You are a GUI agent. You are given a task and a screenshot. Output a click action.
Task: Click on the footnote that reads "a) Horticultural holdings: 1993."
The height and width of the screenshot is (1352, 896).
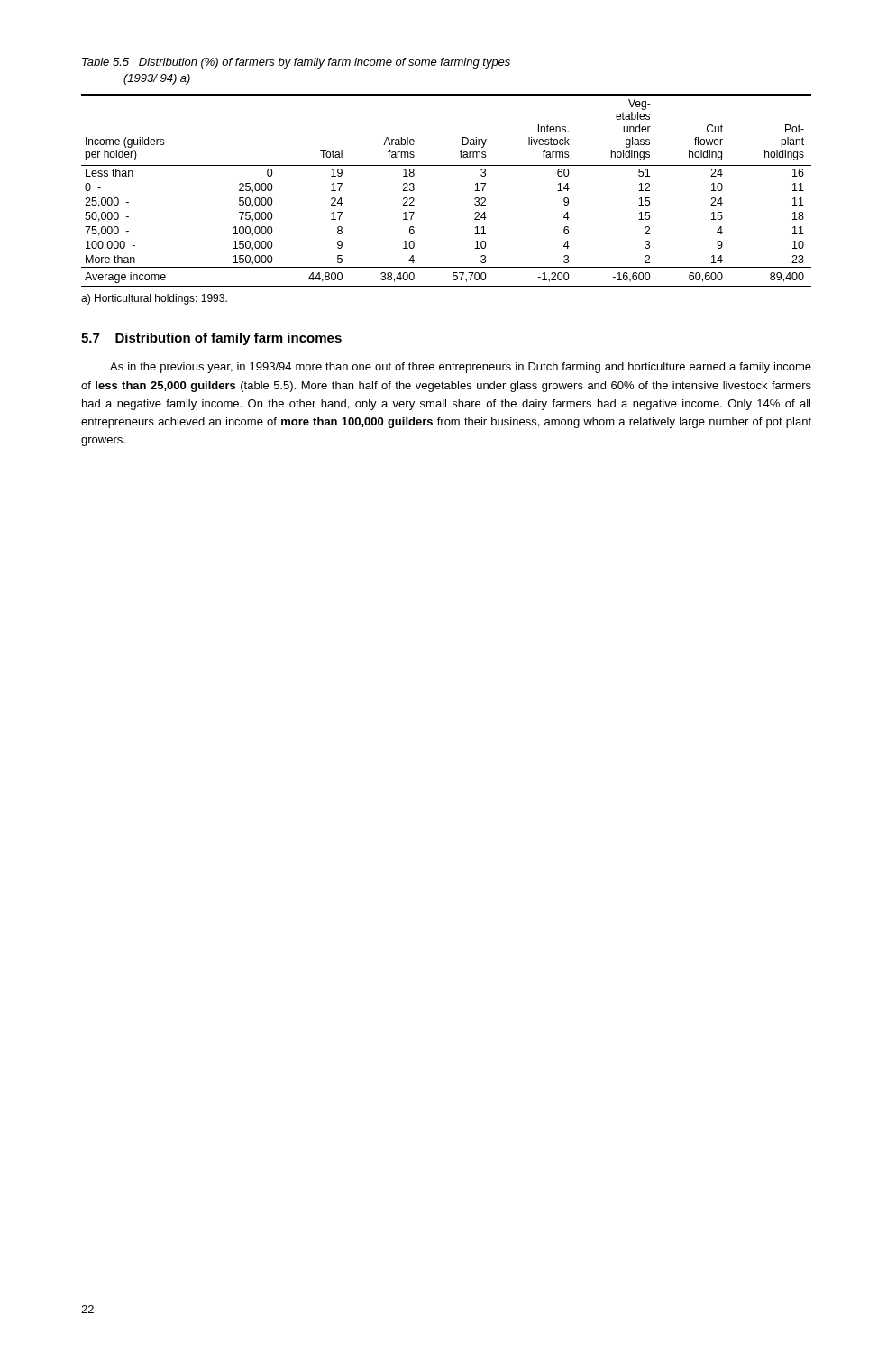154,299
